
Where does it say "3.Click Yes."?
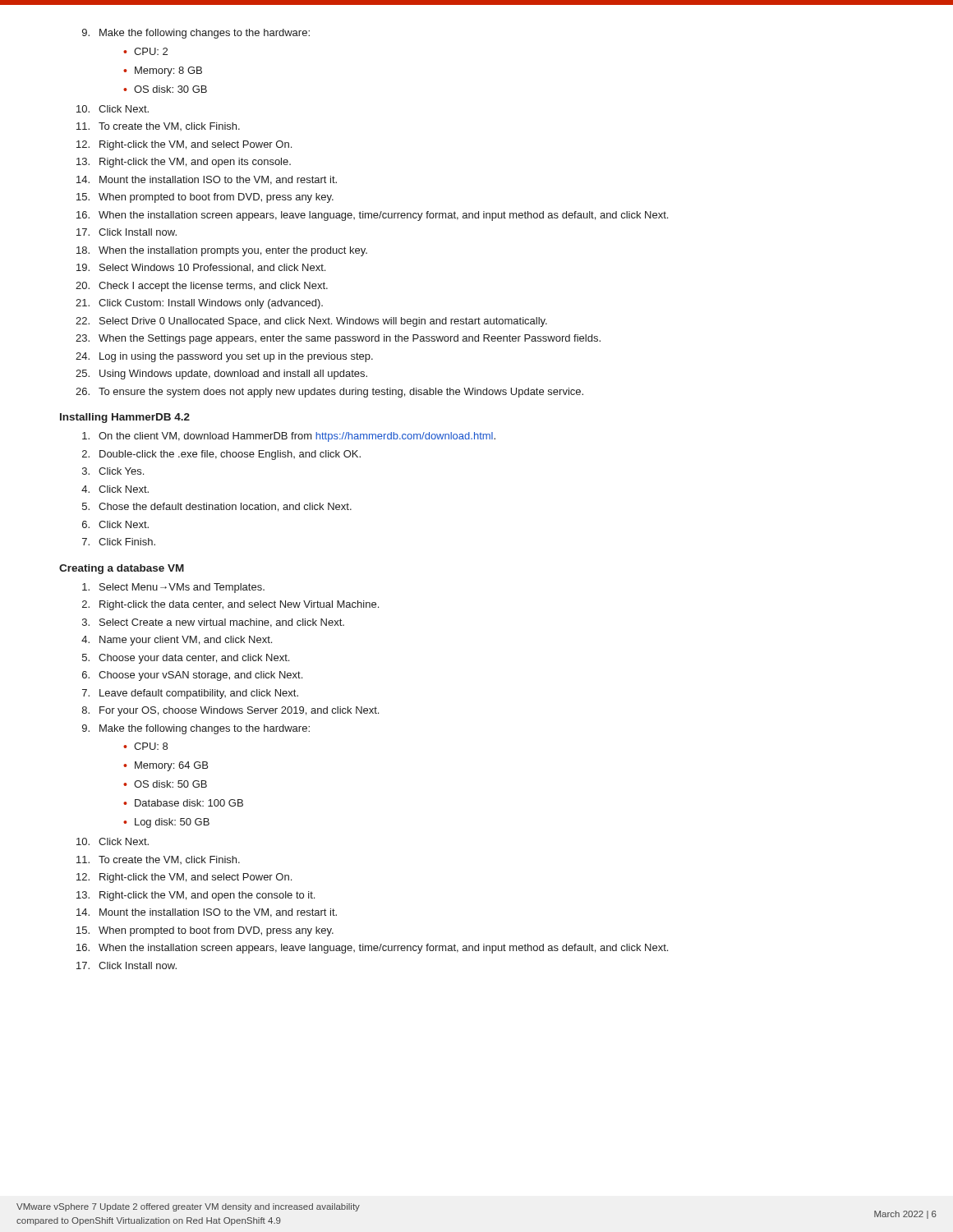point(113,471)
